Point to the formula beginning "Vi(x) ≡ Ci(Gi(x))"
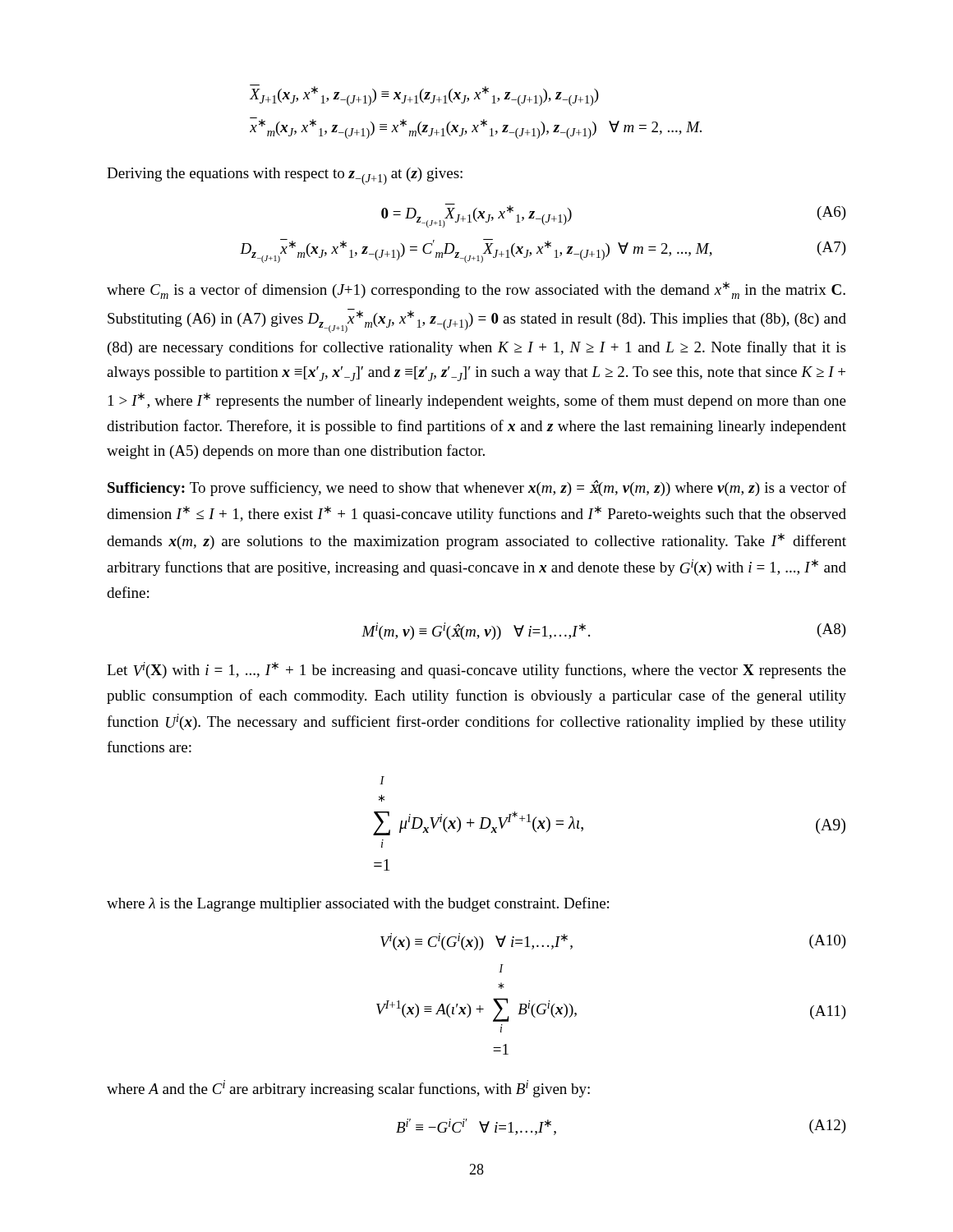Viewport: 953px width, 1232px height. click(x=476, y=941)
